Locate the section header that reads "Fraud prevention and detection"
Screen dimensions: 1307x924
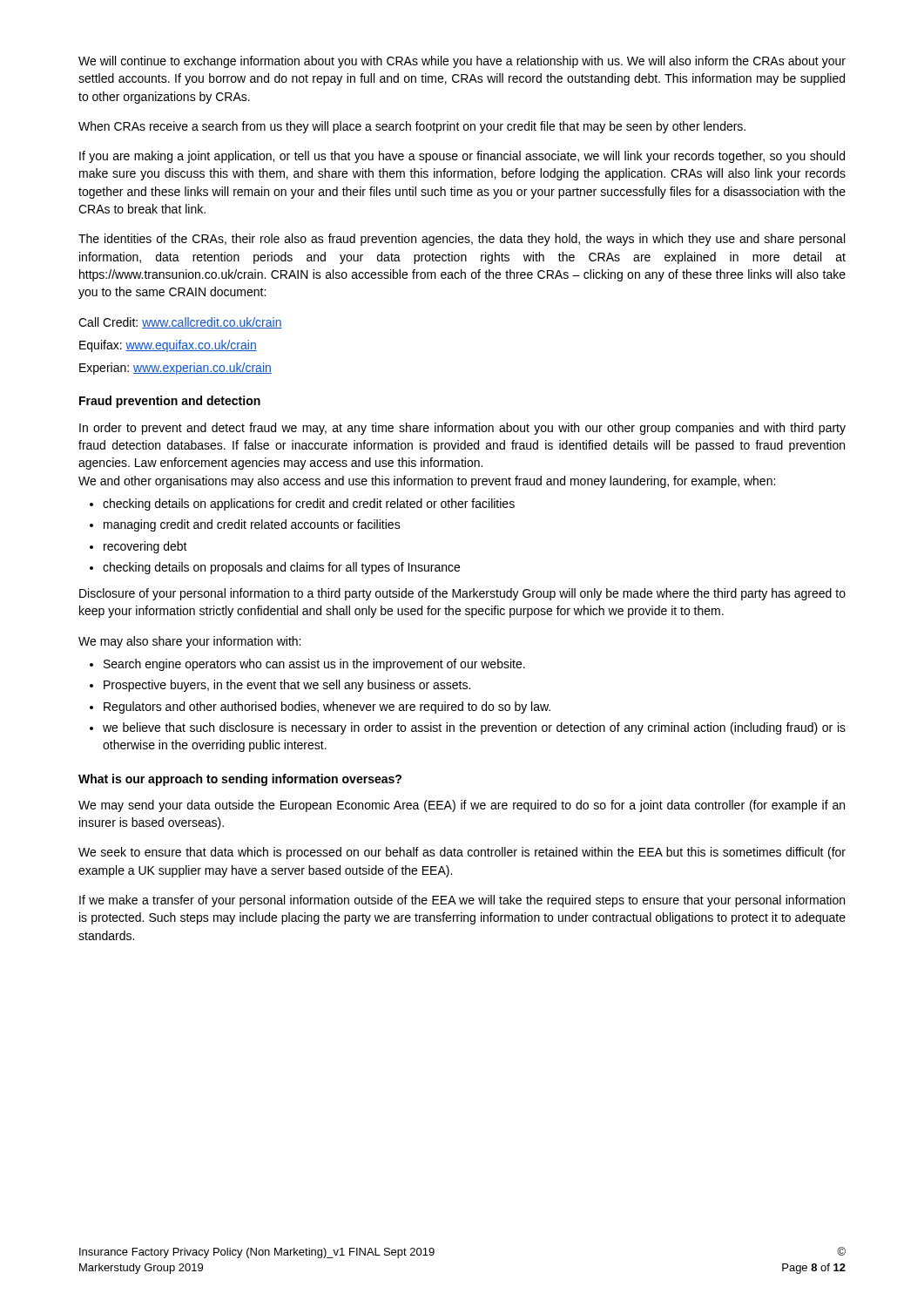pyautogui.click(x=169, y=401)
